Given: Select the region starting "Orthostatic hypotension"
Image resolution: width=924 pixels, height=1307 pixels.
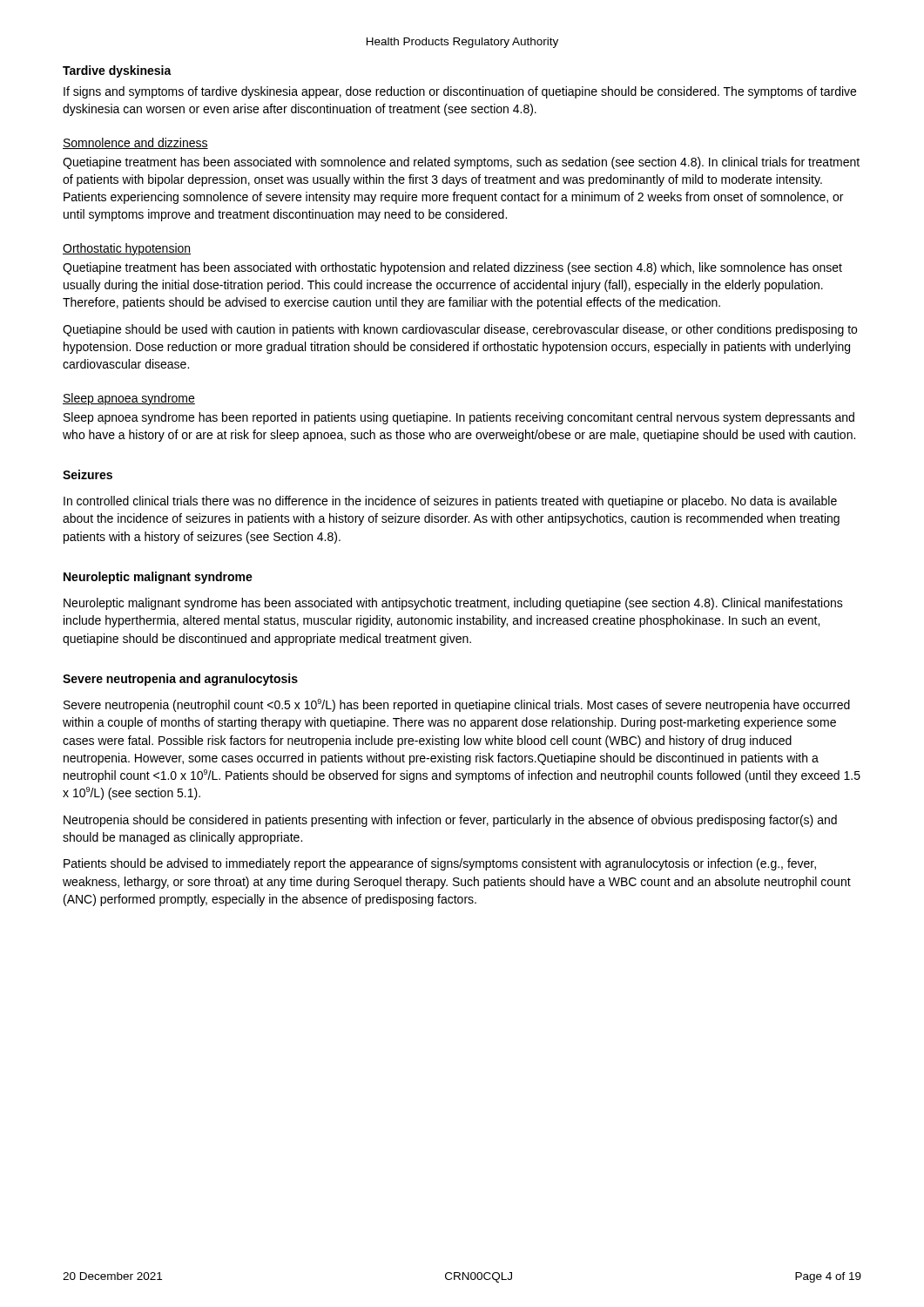Looking at the screenshot, I should point(127,248).
